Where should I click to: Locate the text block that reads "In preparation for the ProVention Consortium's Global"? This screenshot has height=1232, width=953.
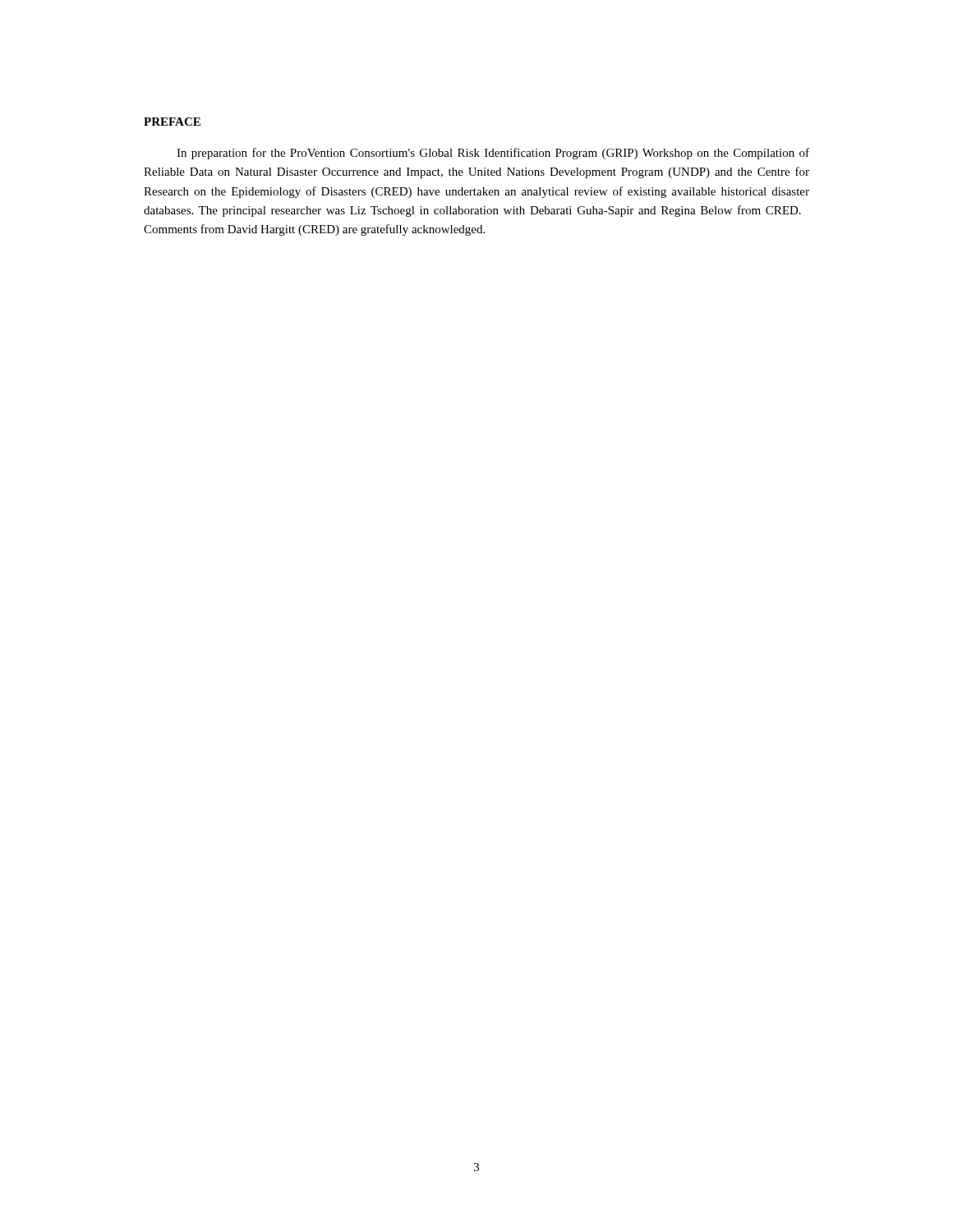click(476, 191)
